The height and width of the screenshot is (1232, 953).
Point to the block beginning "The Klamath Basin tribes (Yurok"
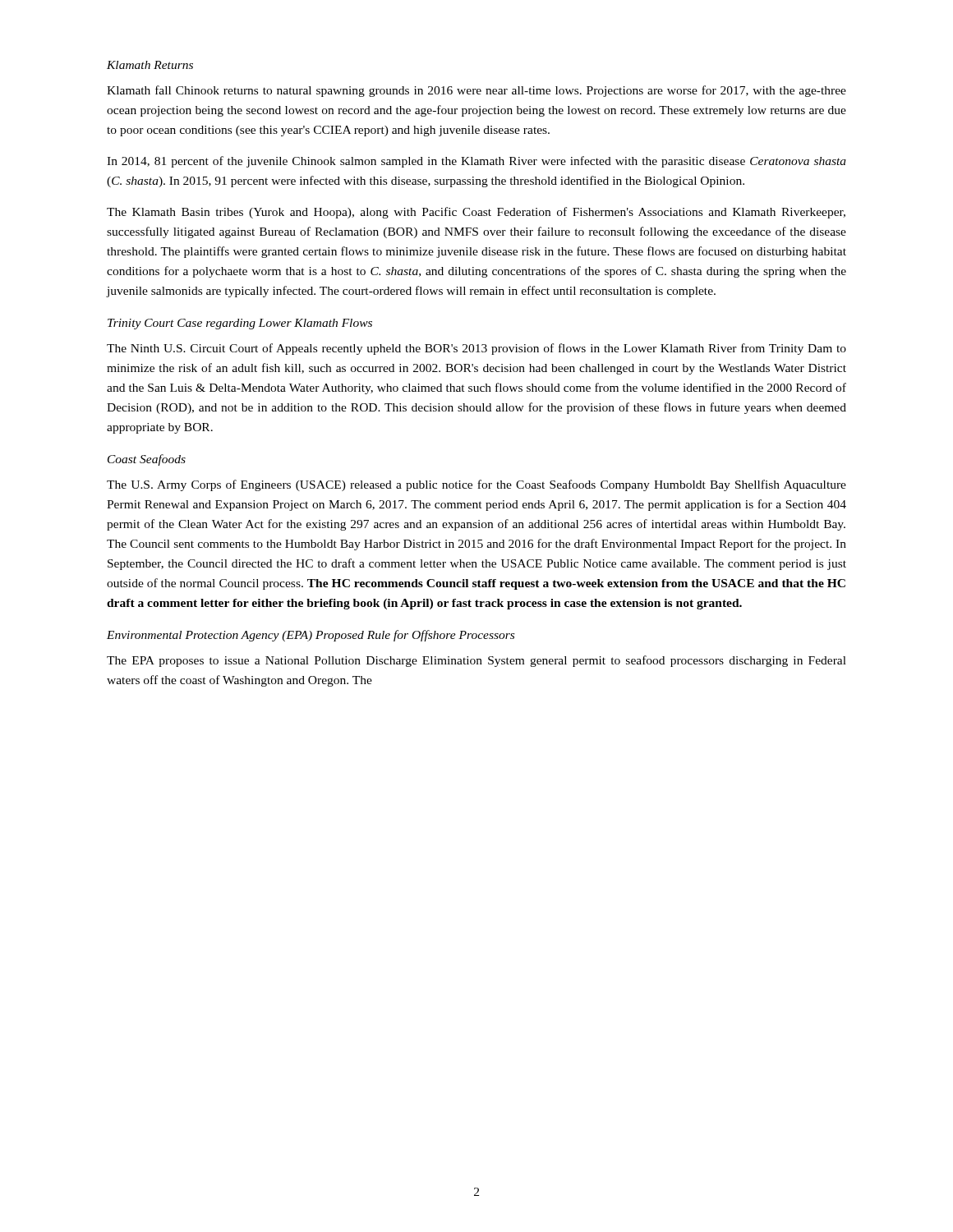[476, 251]
